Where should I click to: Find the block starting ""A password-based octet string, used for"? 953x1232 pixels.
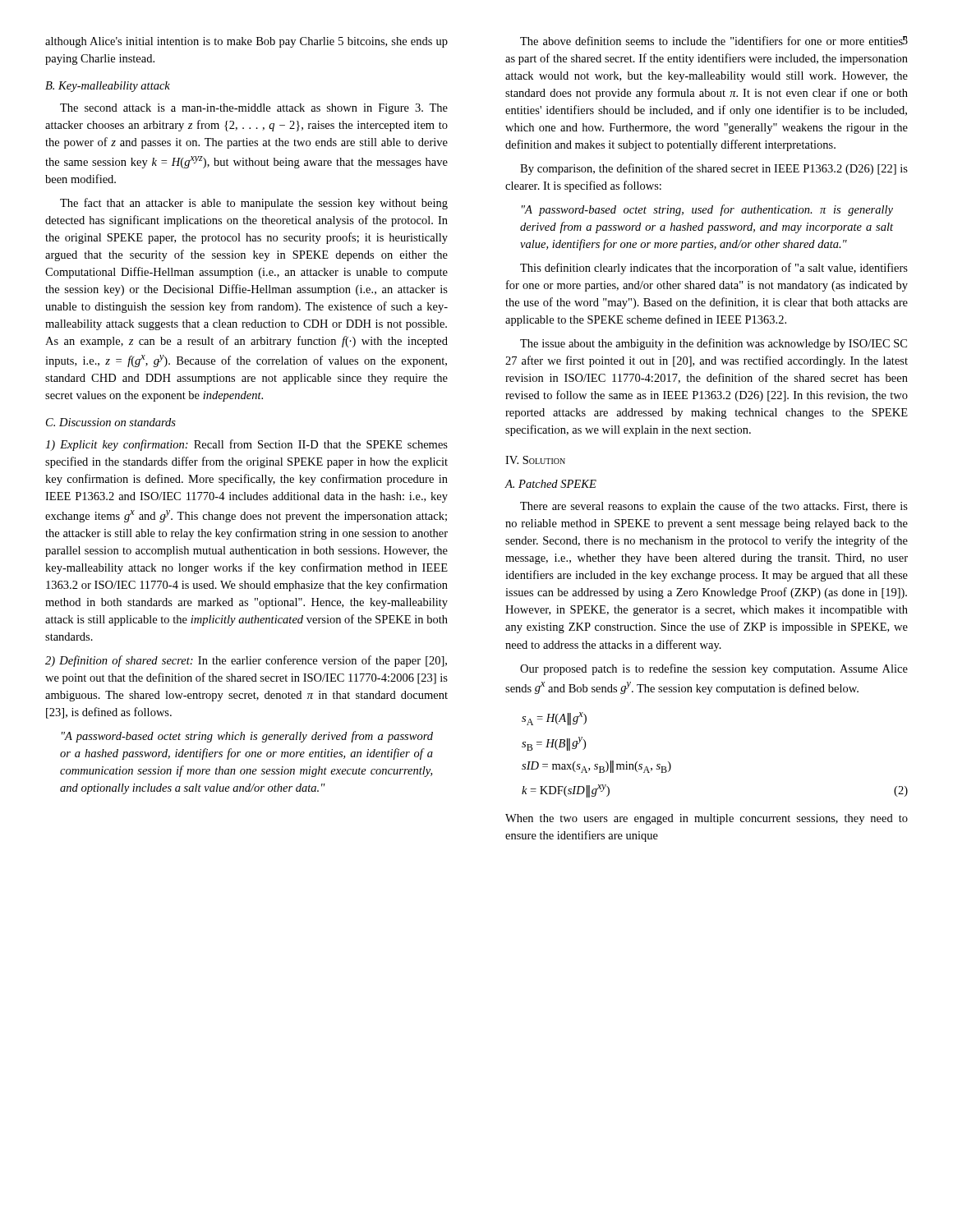coord(707,227)
